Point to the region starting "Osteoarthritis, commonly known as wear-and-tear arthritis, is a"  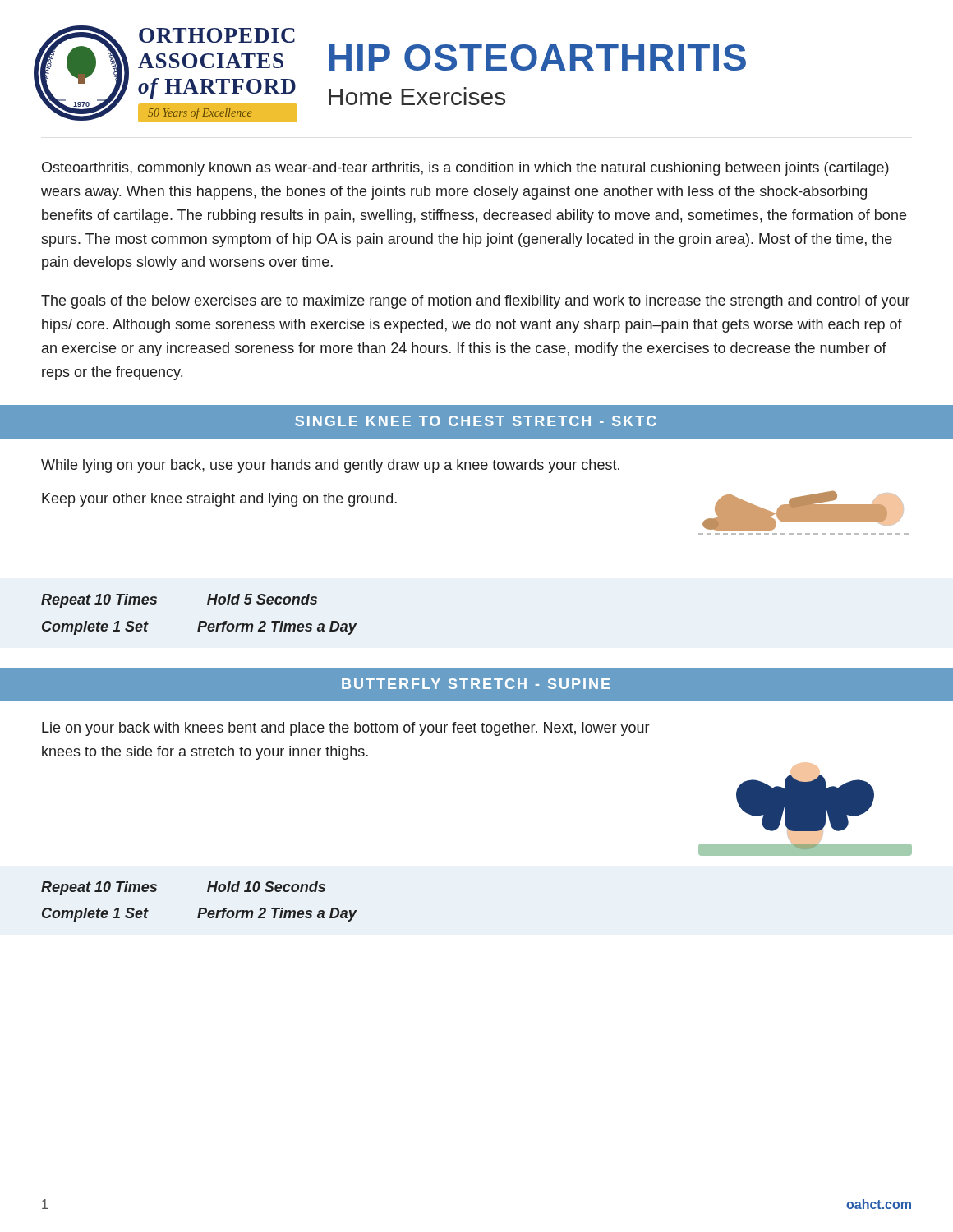point(476,215)
